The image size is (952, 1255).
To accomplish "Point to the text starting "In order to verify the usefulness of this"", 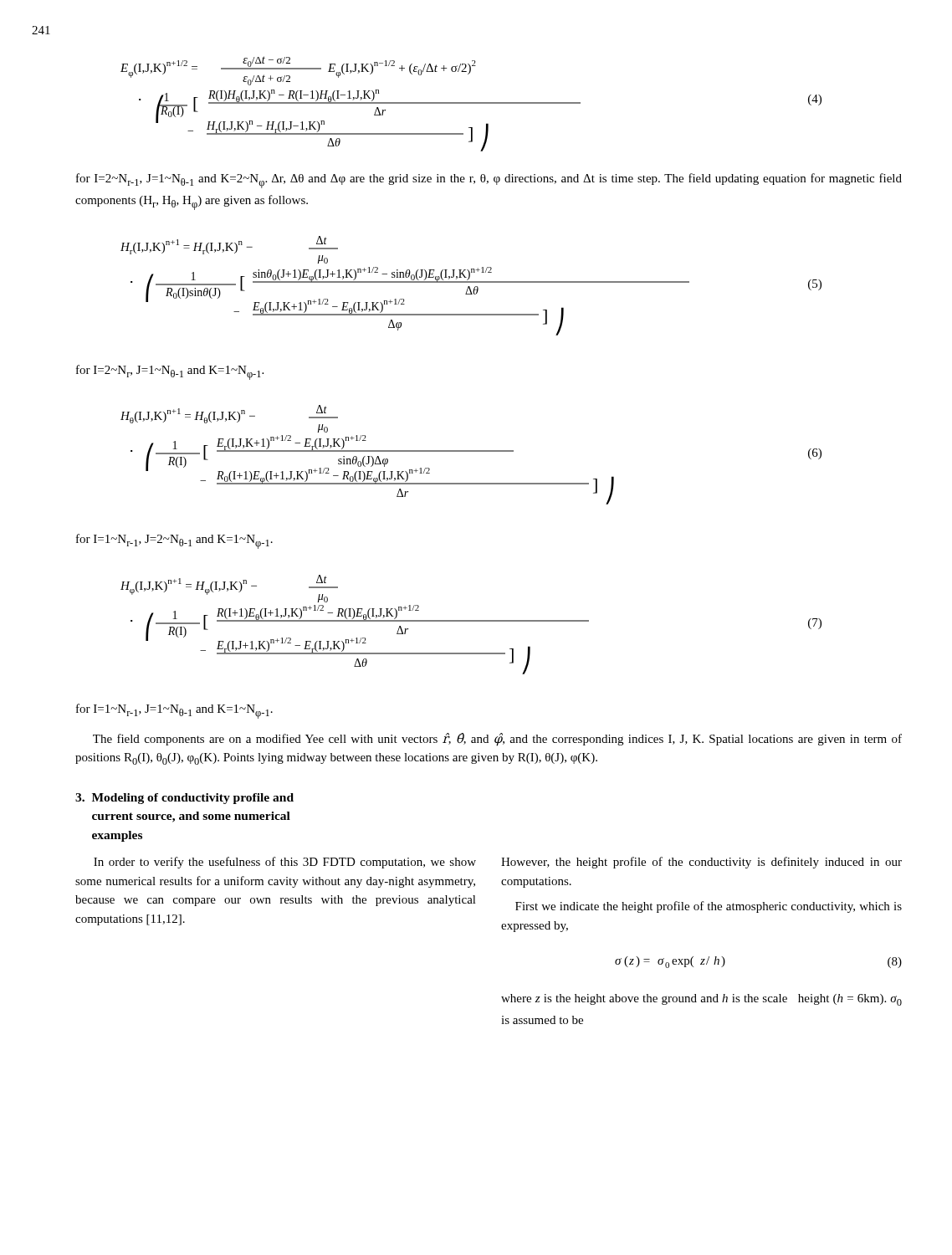I will (276, 890).
